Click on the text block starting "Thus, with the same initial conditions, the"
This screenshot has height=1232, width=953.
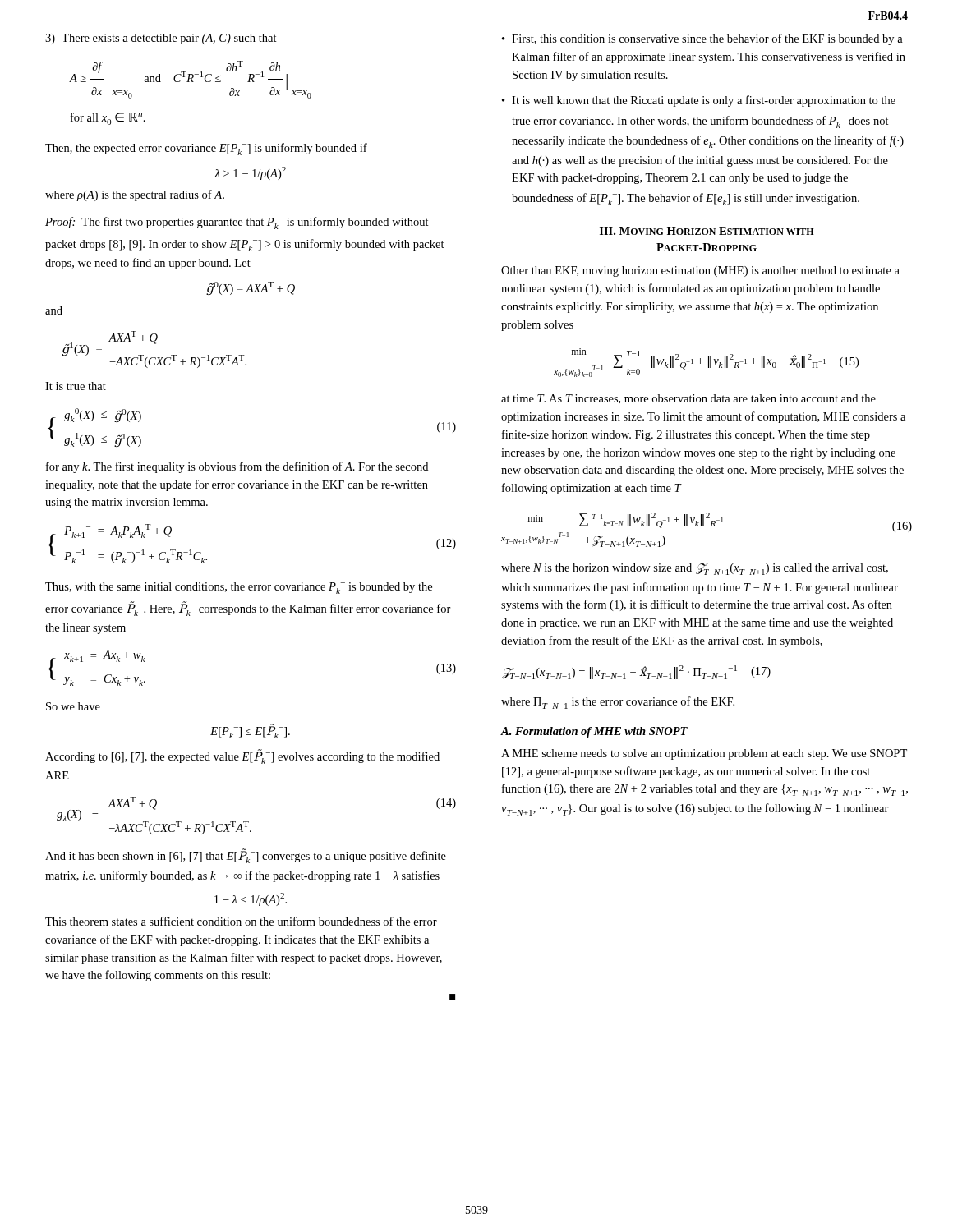[x=248, y=606]
